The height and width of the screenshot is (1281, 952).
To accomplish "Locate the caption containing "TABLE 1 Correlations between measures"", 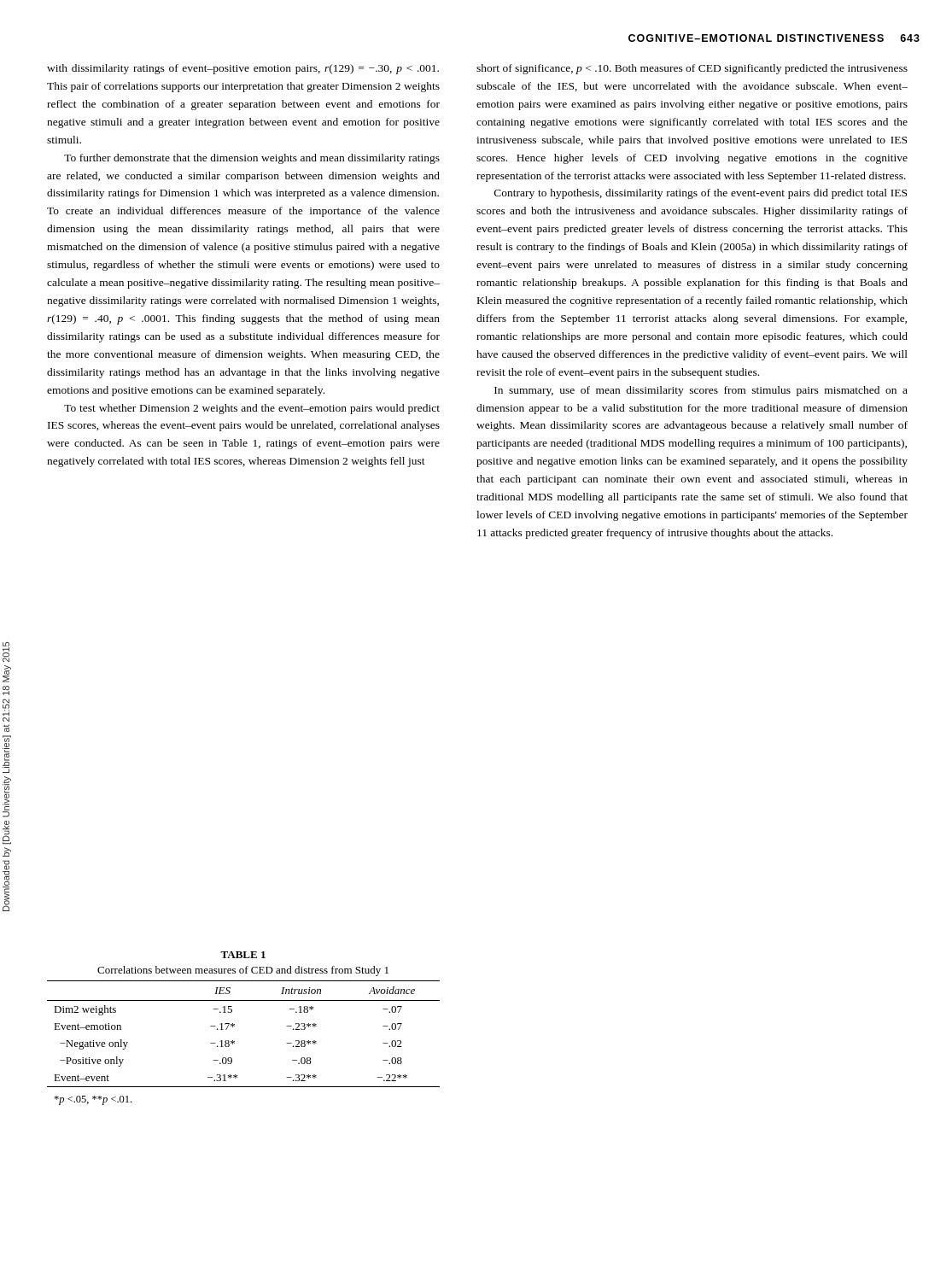I will [x=243, y=962].
